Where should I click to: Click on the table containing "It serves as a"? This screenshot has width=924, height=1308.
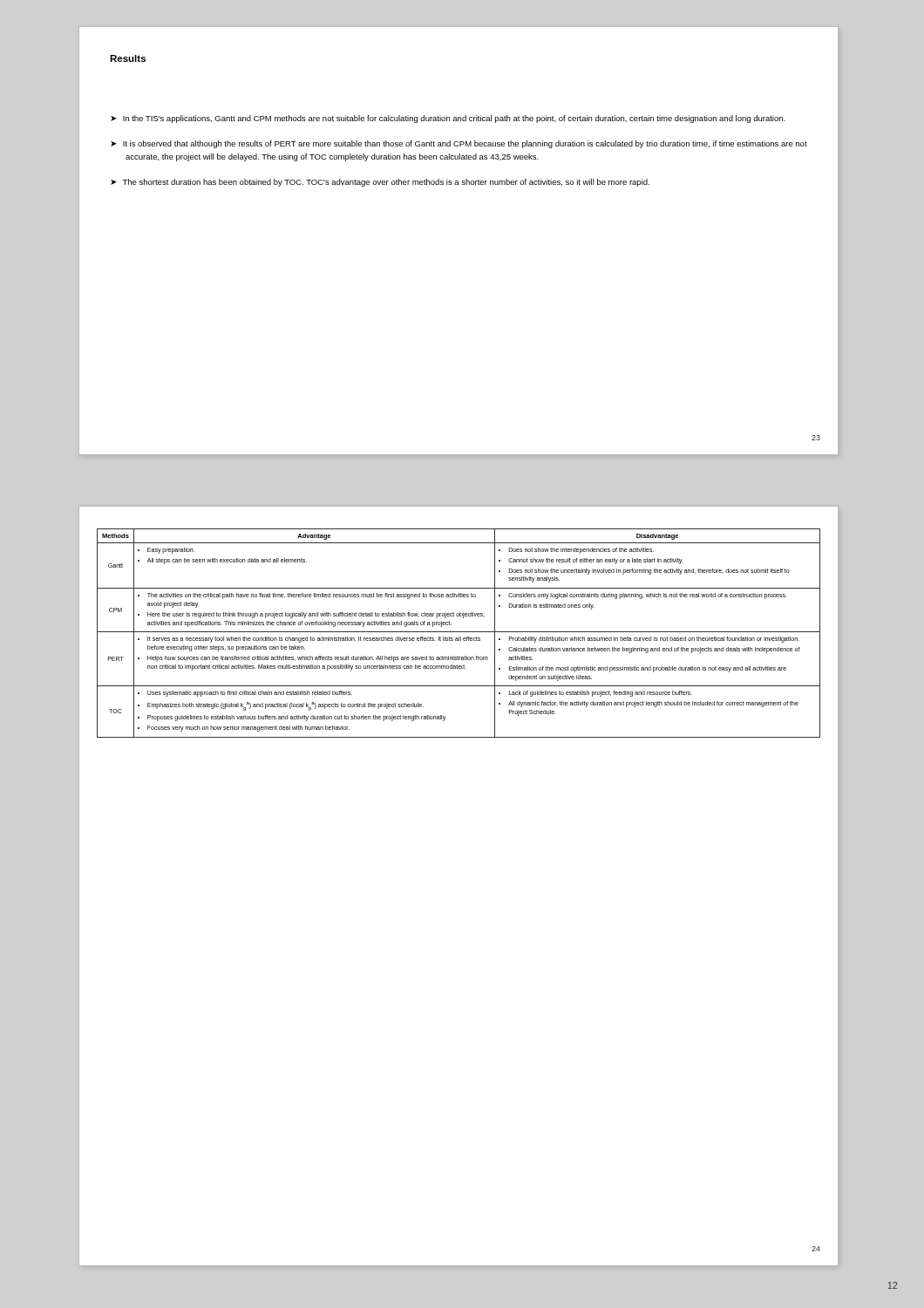pyautogui.click(x=458, y=633)
